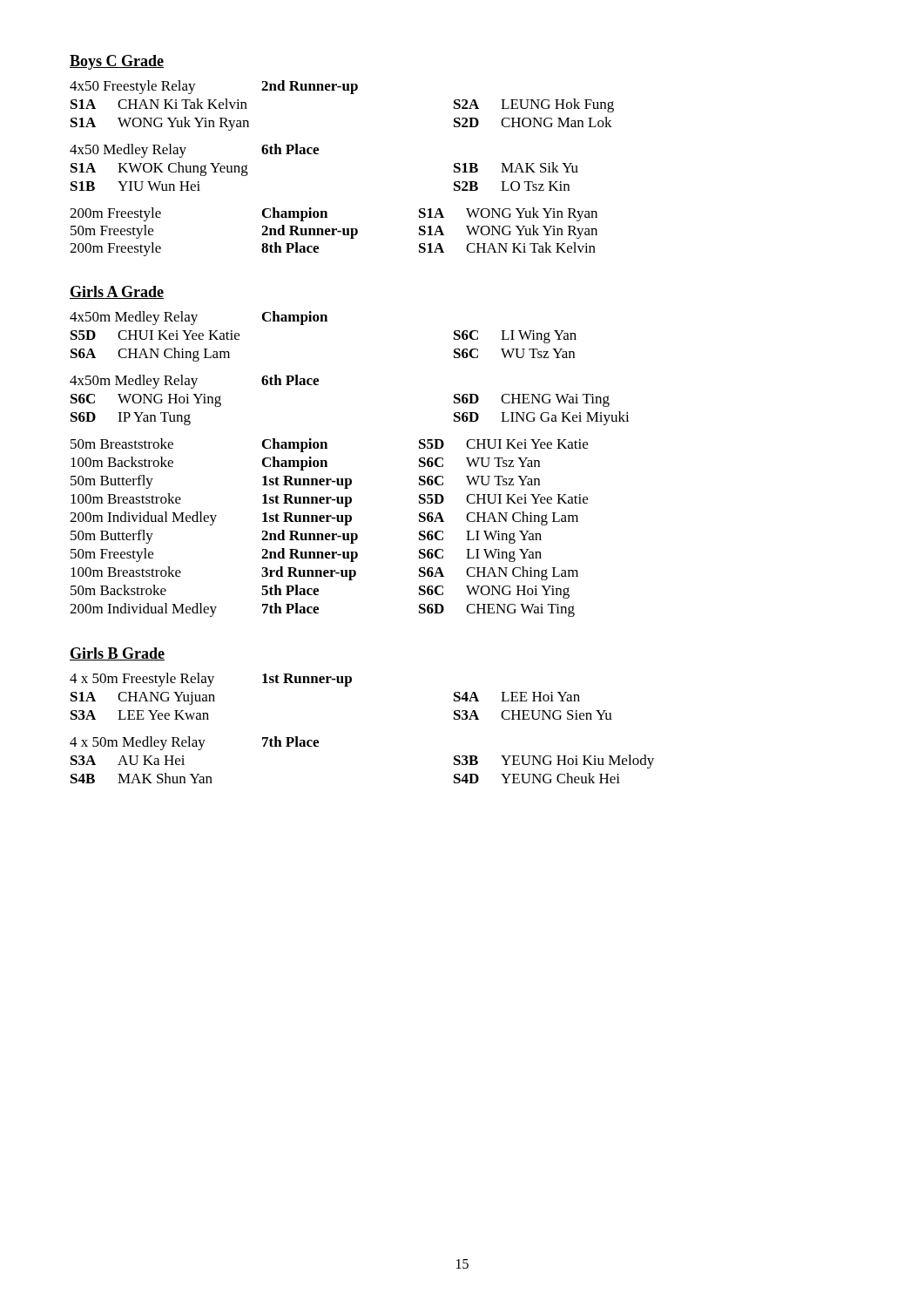Screen dimensions: 1307x924
Task: Click the passage that begins "4 x 50m Freestyle"
Action: coord(462,702)
